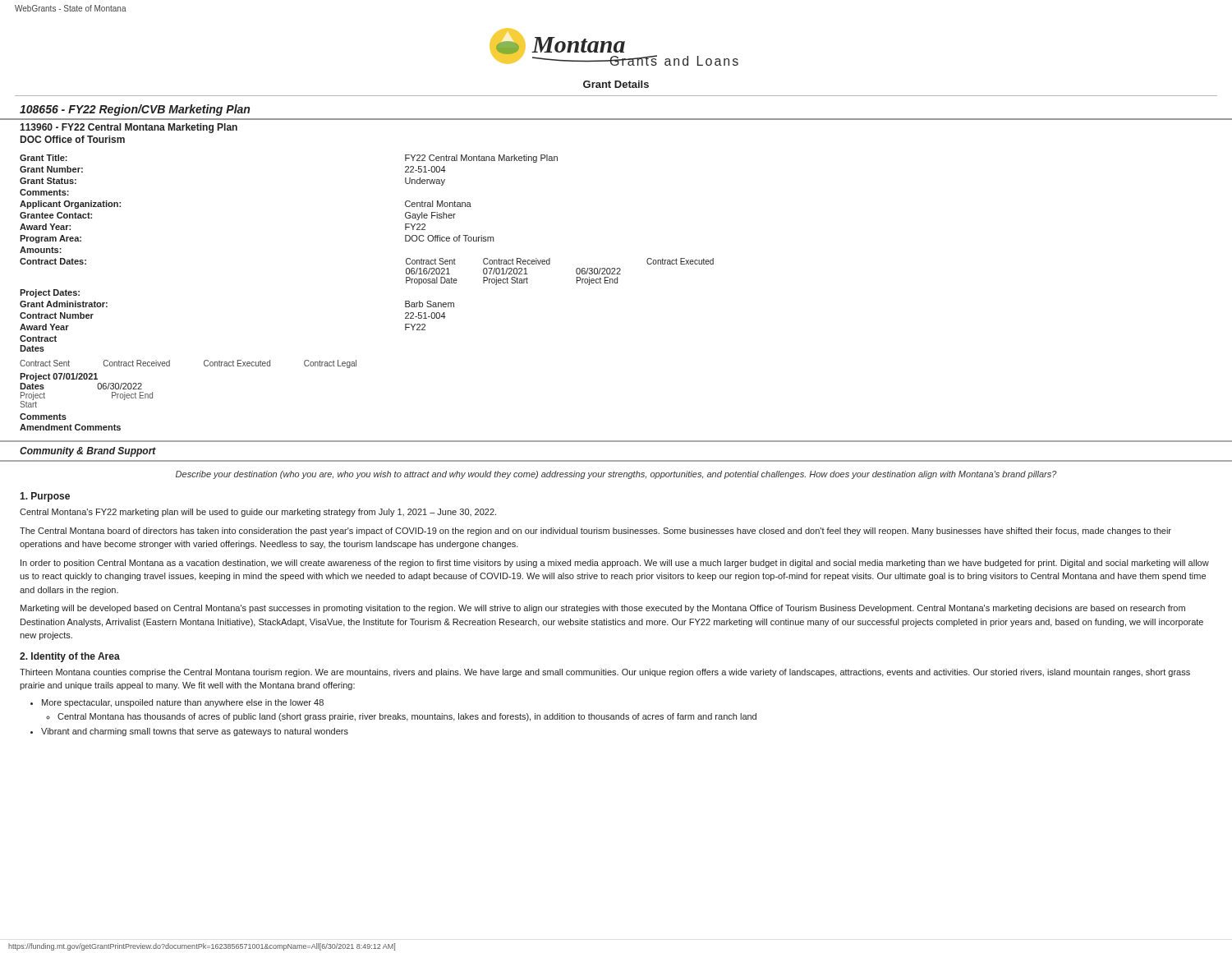Where is the passage that starts "Marketing will be developed based on Central"?

(612, 622)
